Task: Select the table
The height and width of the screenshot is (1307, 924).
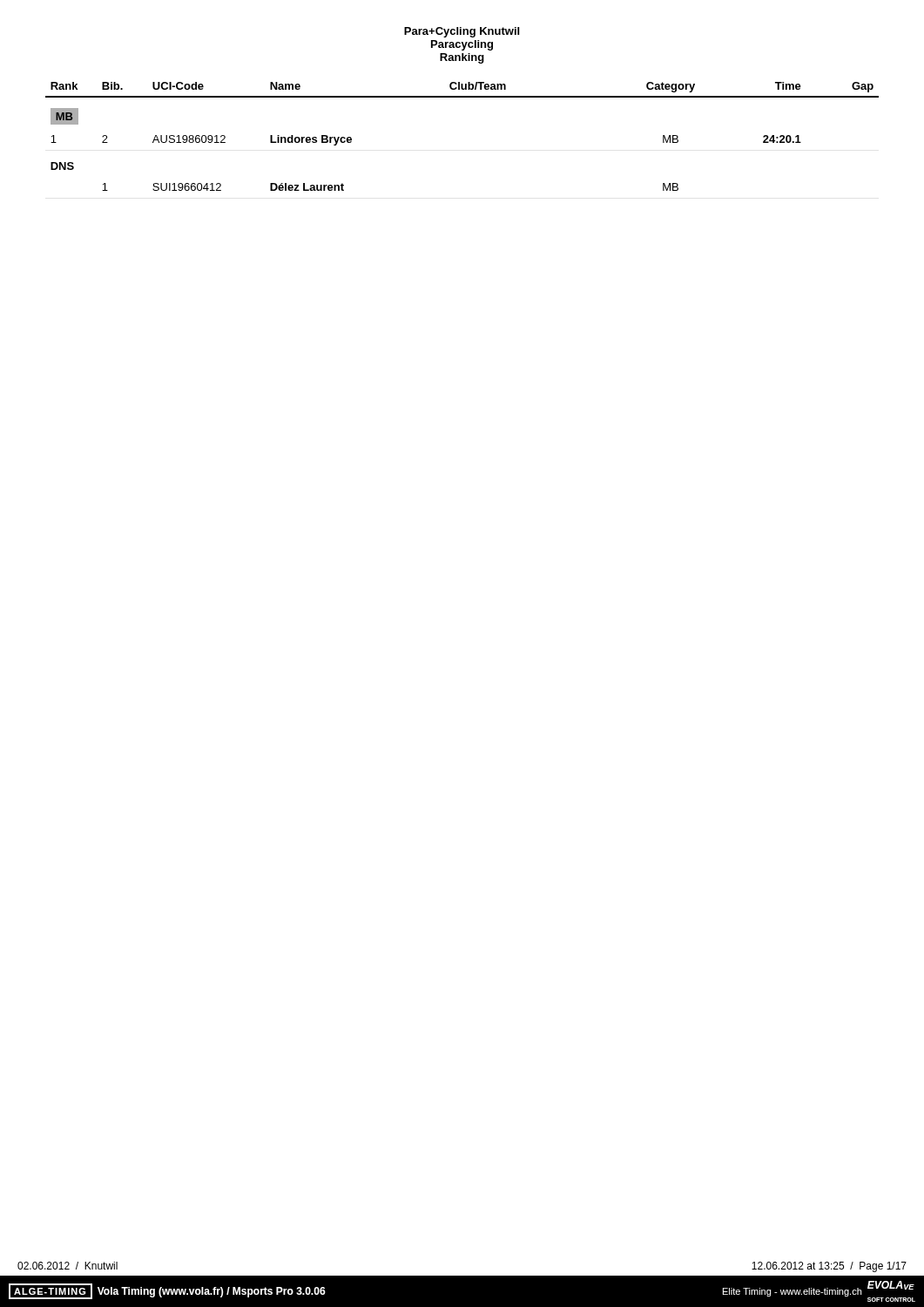Action: click(x=462, y=137)
